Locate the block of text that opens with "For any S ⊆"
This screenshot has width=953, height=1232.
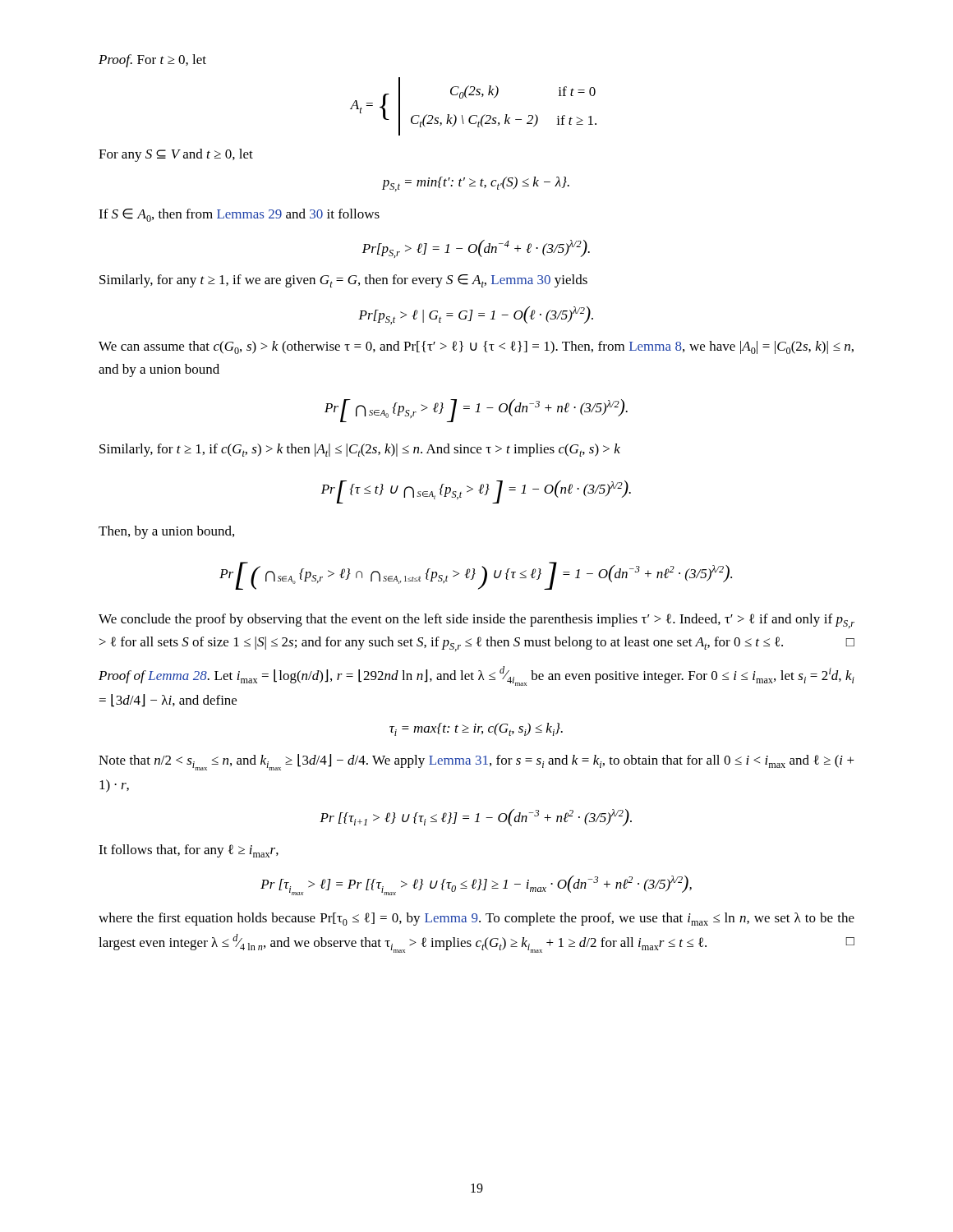click(x=176, y=154)
